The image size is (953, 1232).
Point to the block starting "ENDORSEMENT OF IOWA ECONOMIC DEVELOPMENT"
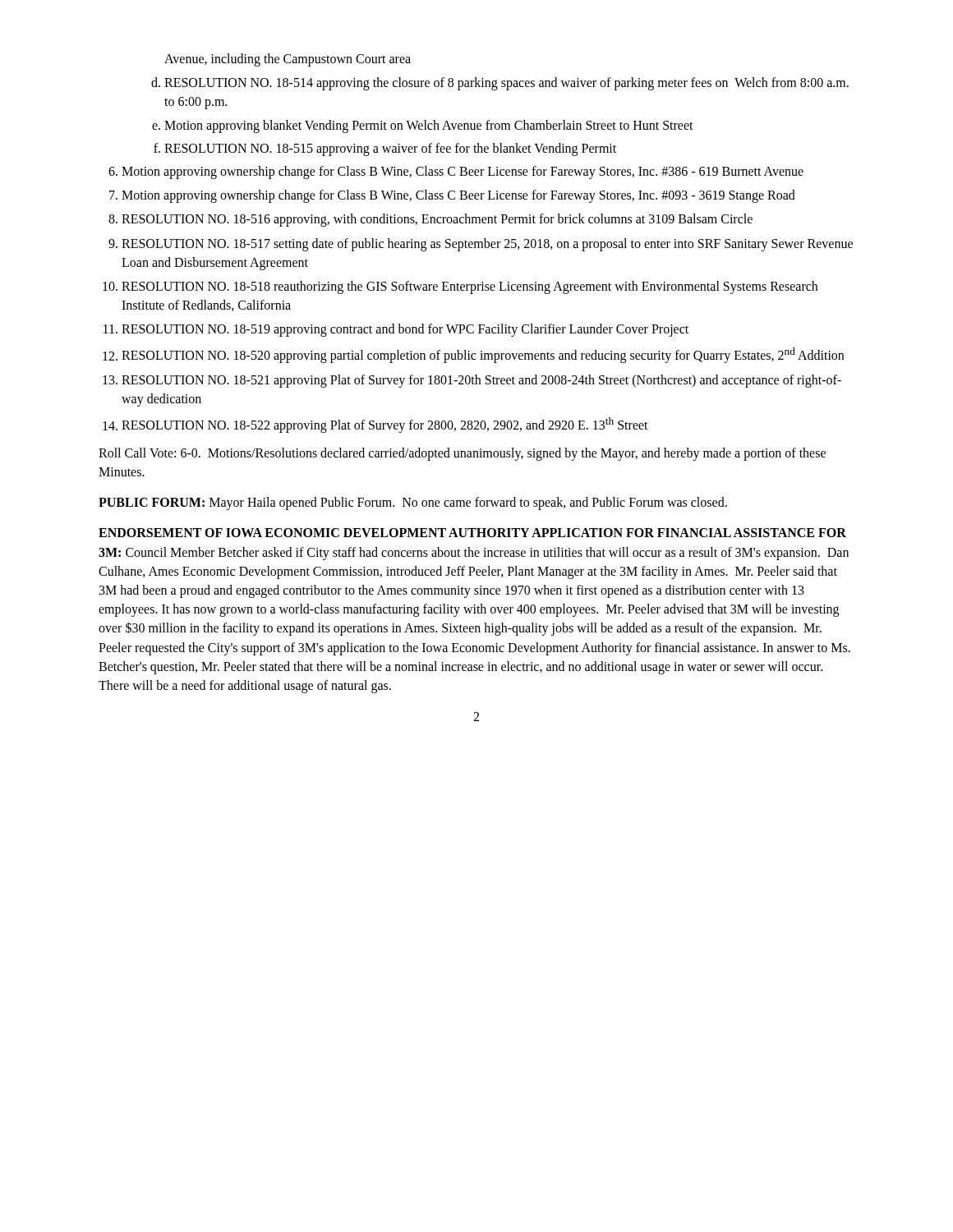tap(475, 609)
